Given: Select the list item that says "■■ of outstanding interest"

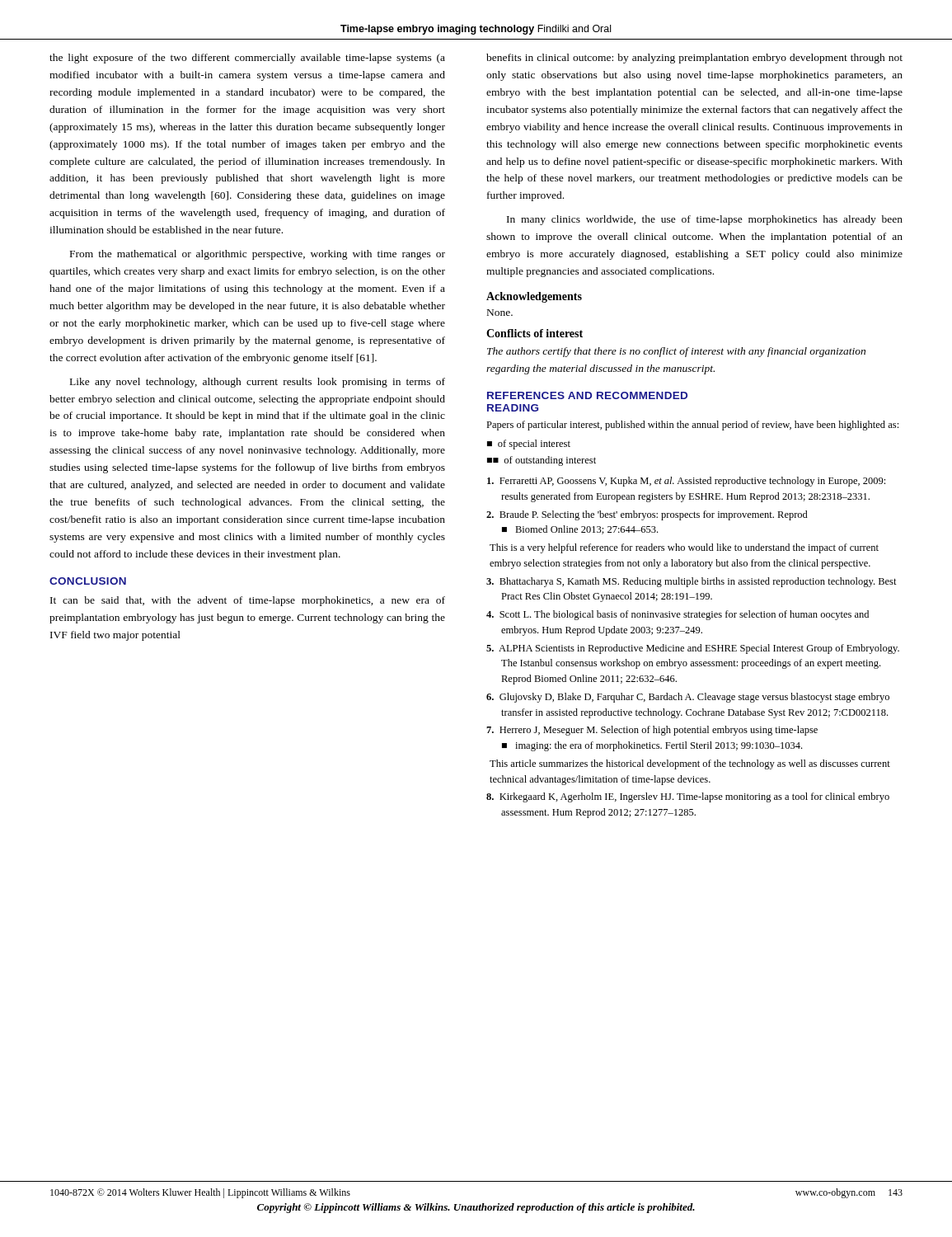Looking at the screenshot, I should (x=541, y=460).
